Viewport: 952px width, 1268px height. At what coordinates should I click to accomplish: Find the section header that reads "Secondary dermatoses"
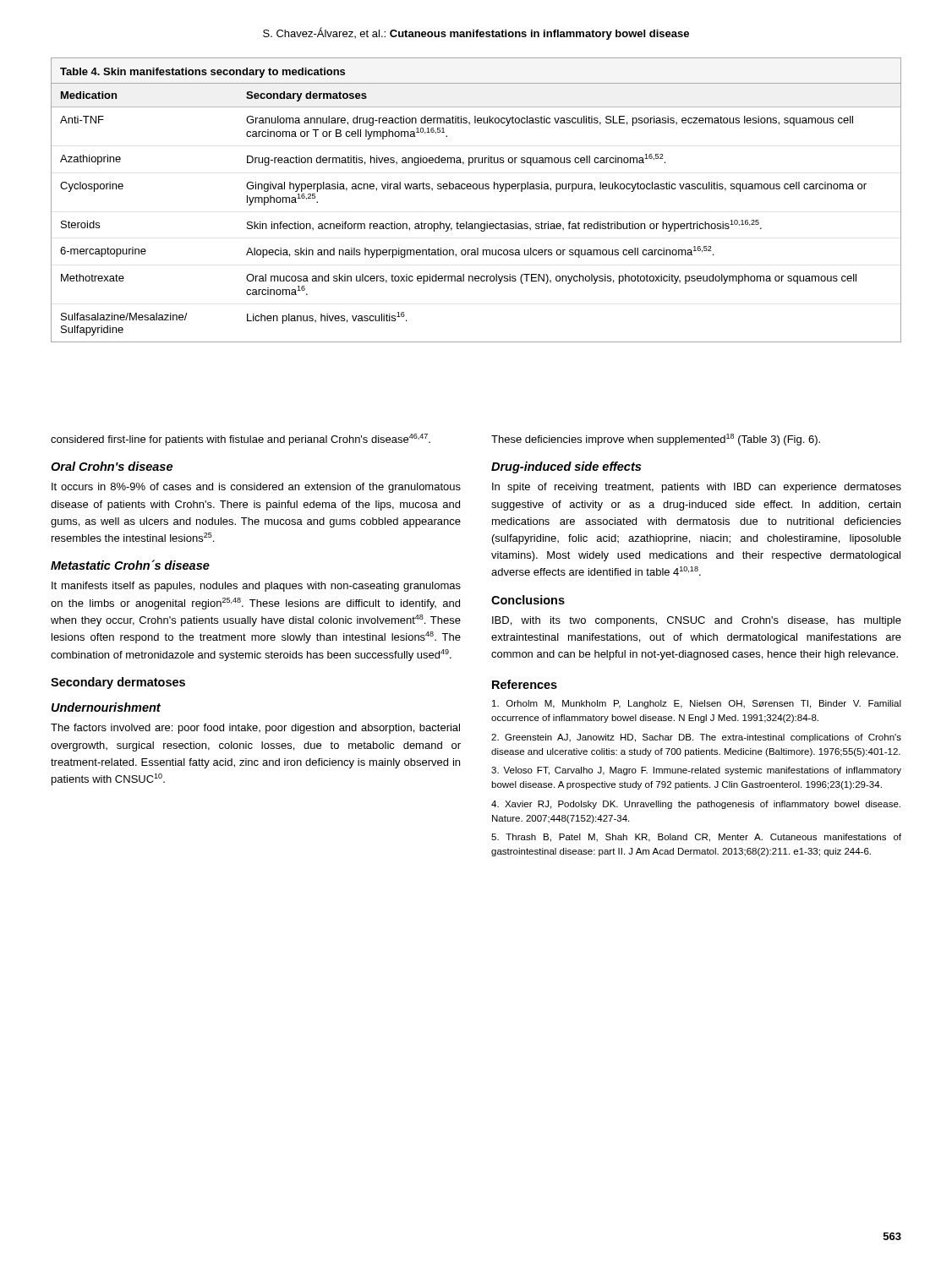[118, 683]
